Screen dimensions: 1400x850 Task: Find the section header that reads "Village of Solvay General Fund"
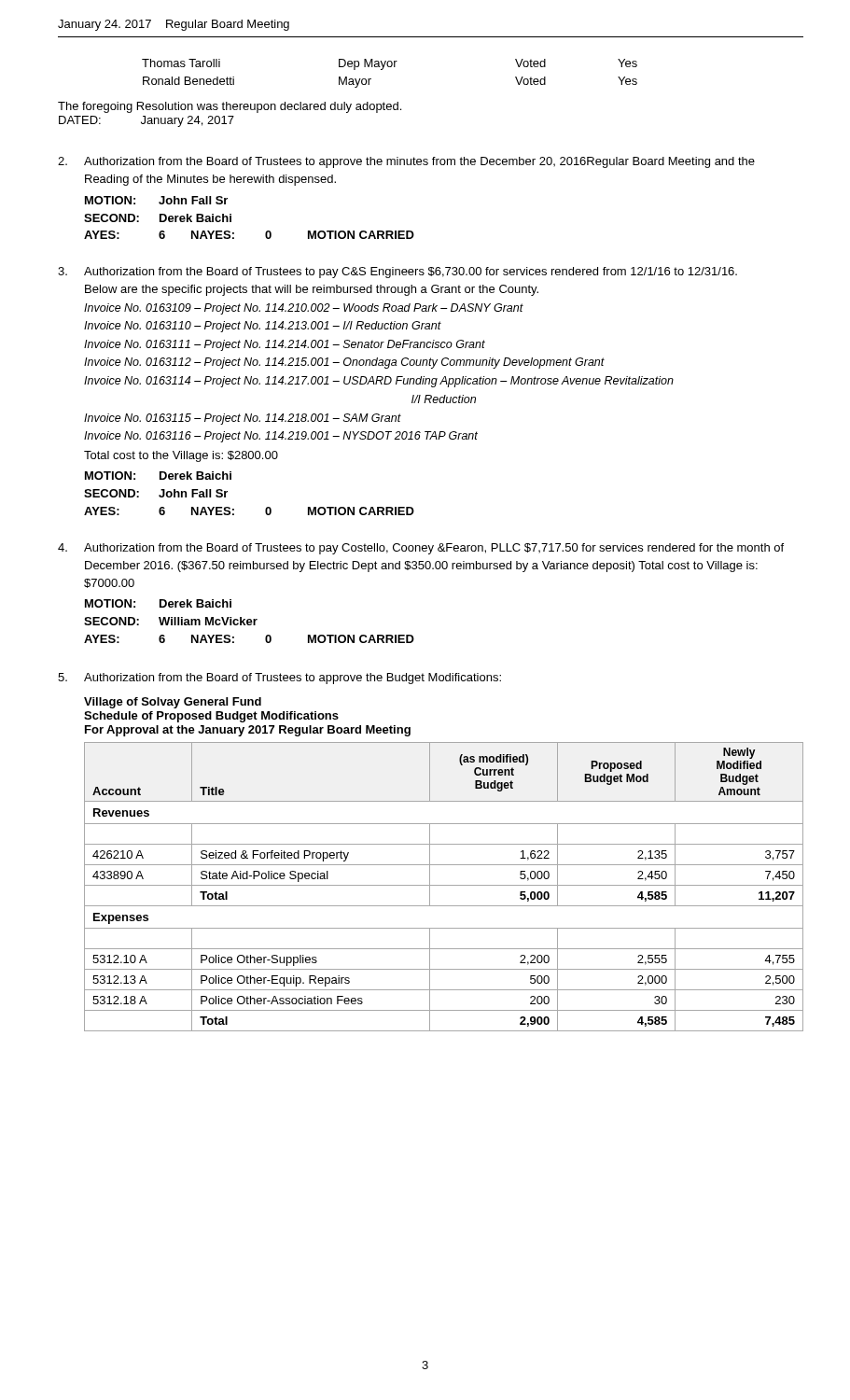[x=173, y=701]
